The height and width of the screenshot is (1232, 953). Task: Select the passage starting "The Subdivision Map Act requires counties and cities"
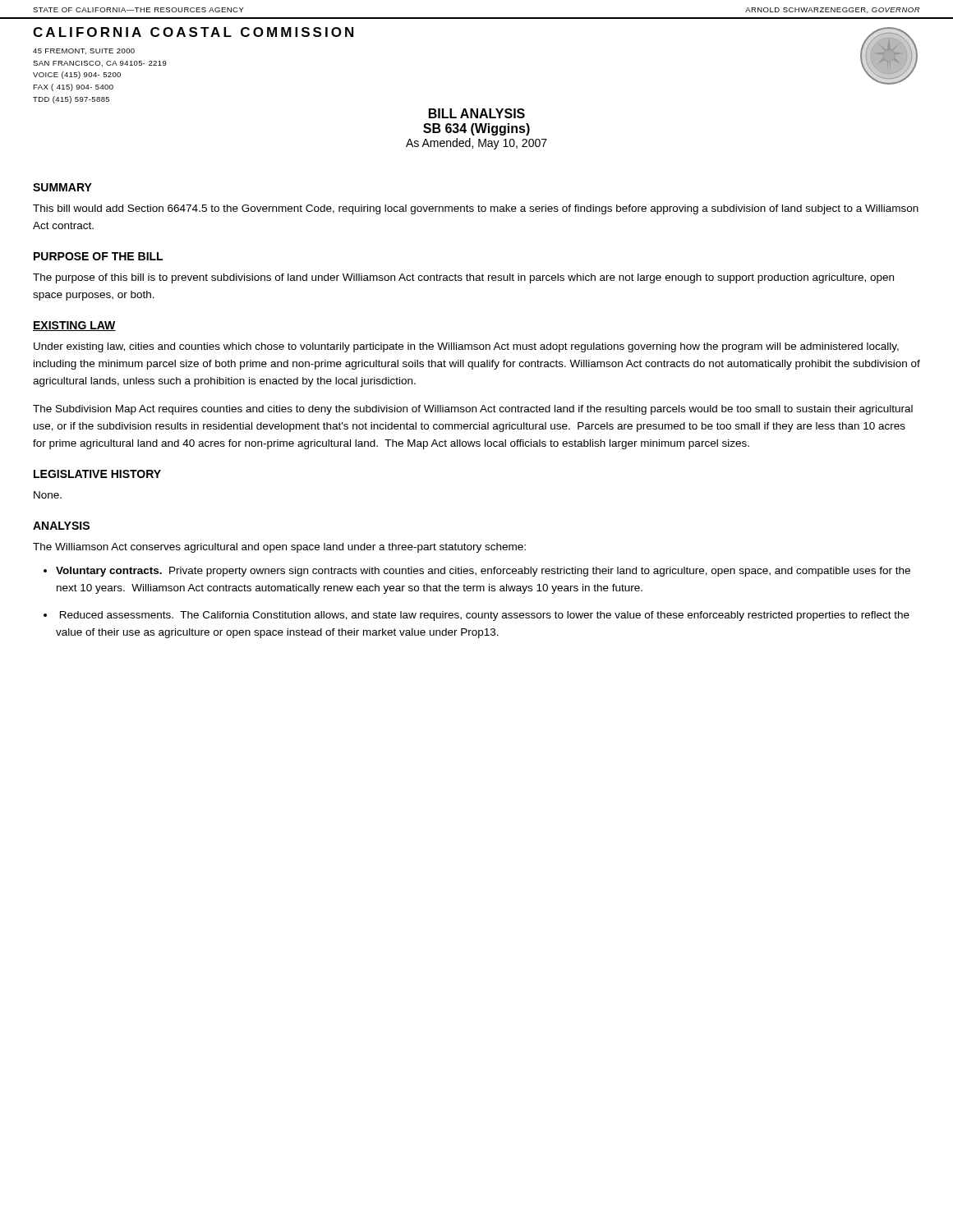click(473, 426)
